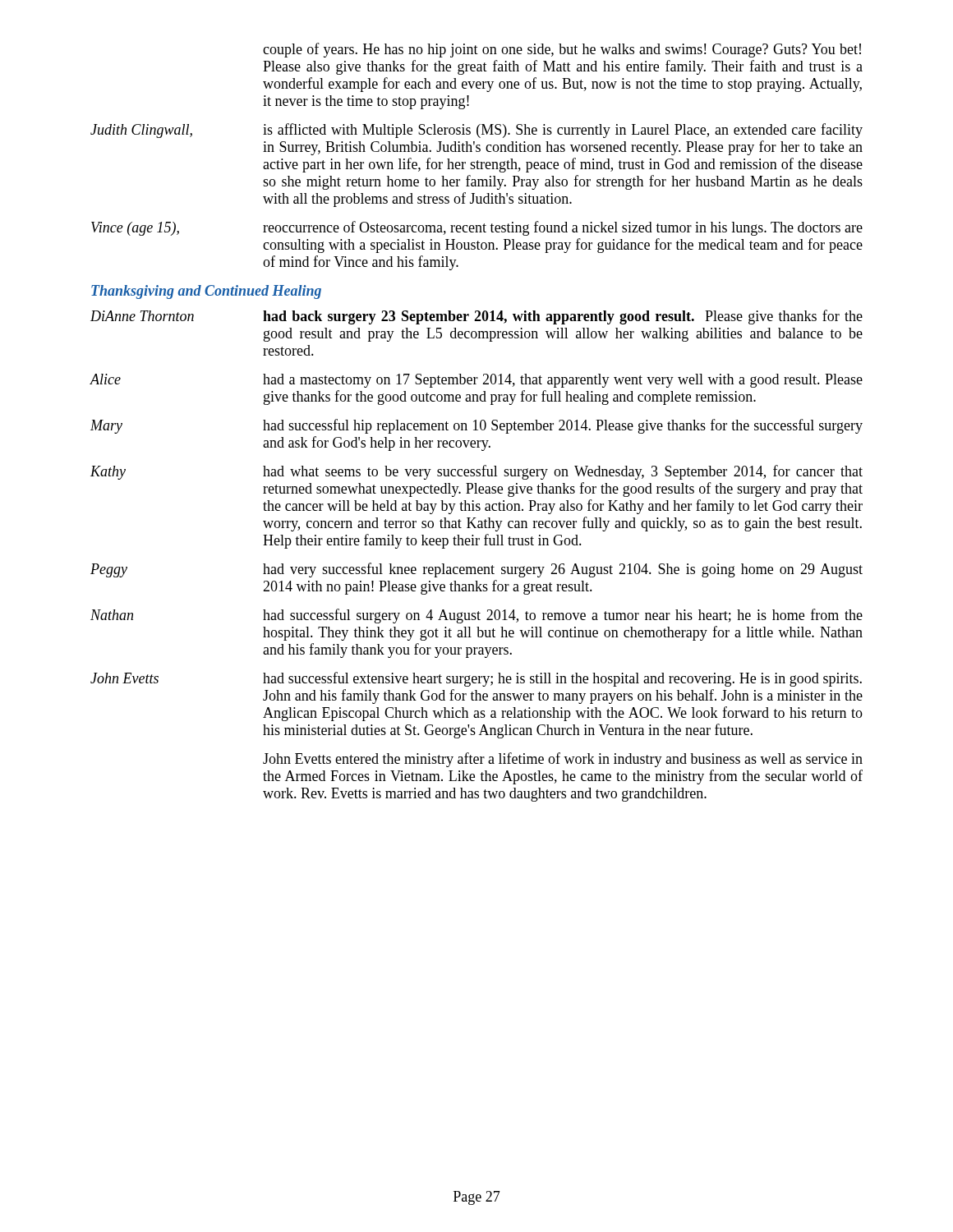Image resolution: width=953 pixels, height=1232 pixels.
Task: Locate the list item that reads "Alice had a mastectomy on 17"
Action: (476, 388)
